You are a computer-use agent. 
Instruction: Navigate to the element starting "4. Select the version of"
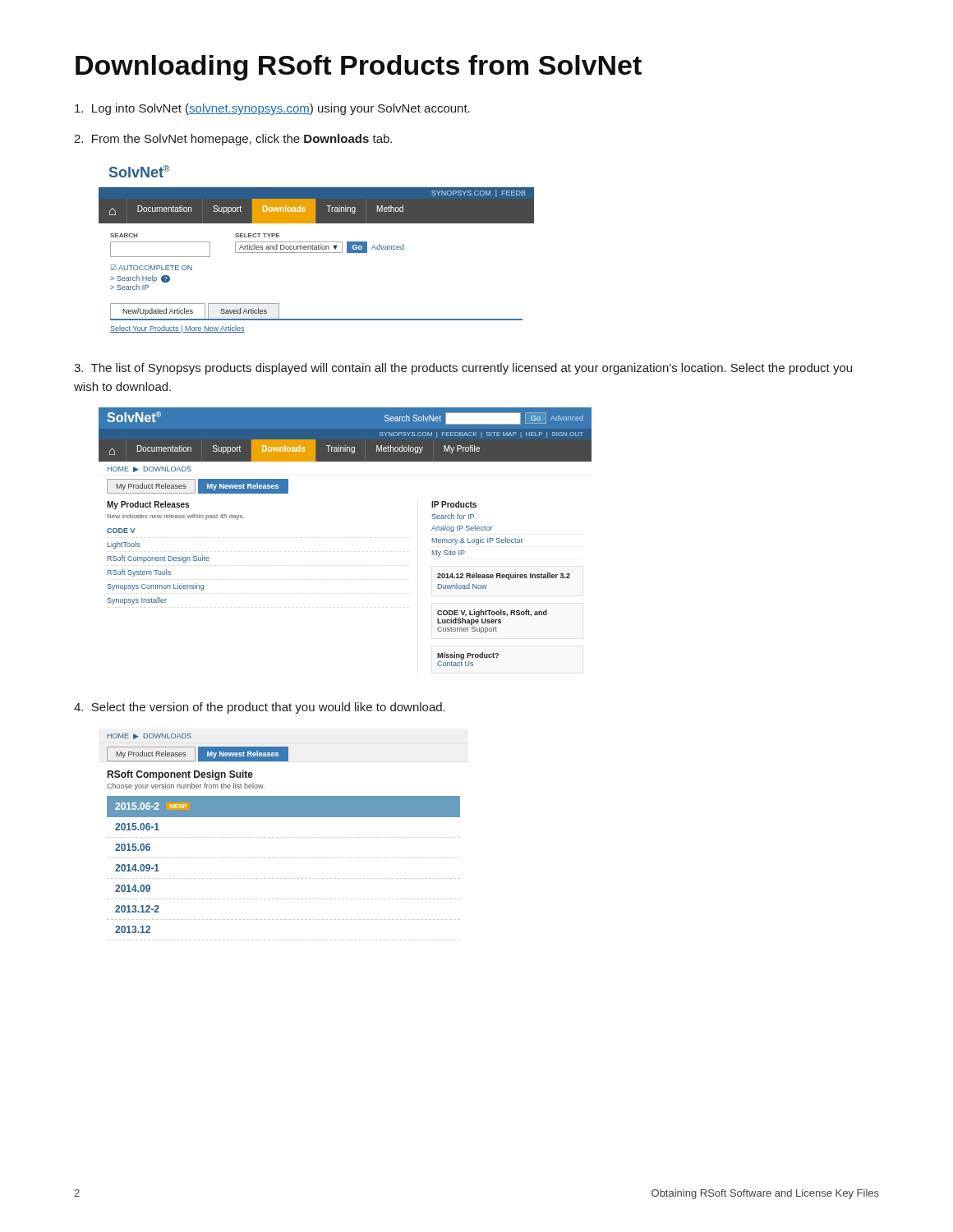tap(260, 707)
